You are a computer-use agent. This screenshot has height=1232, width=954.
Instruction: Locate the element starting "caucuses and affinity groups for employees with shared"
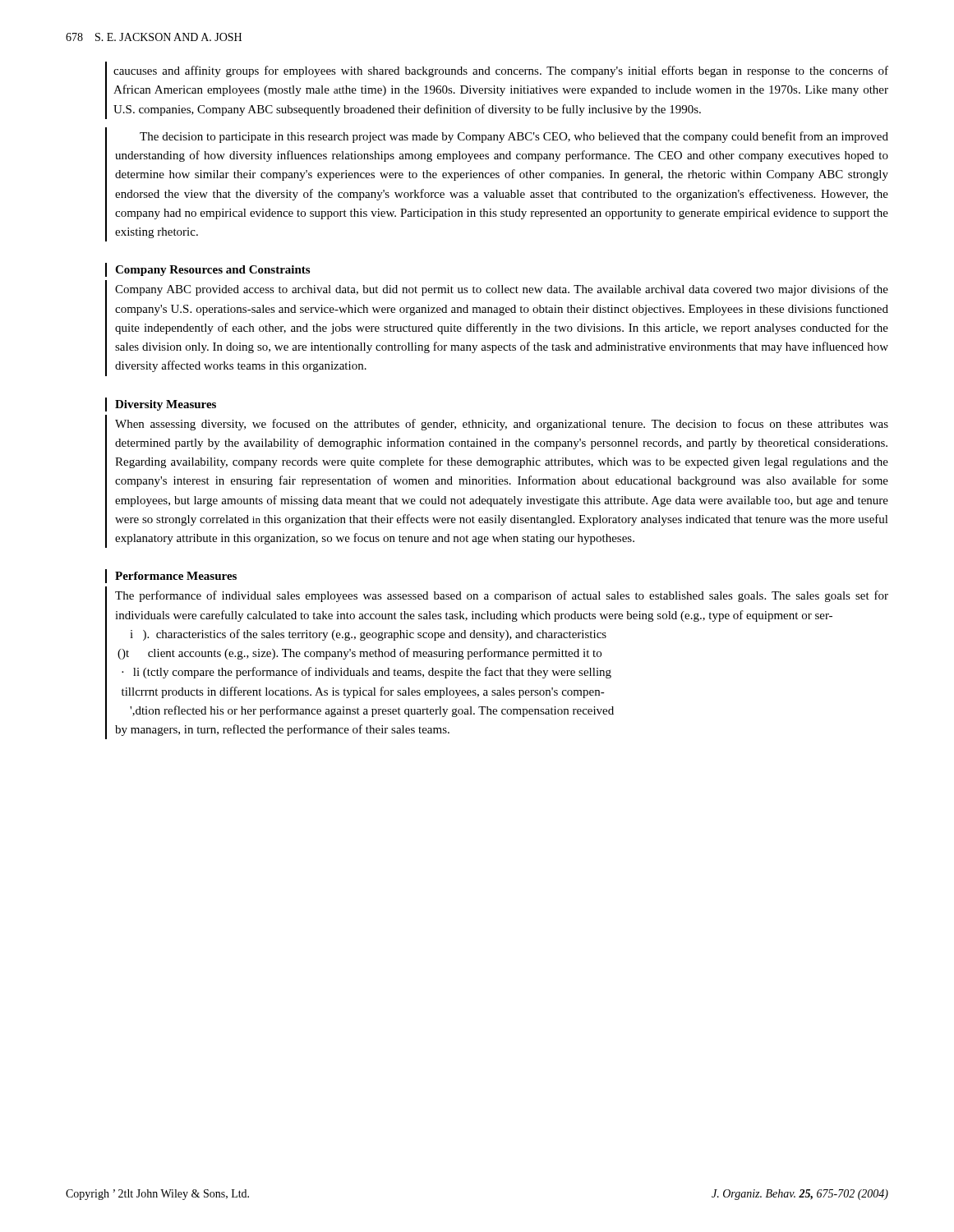(501, 90)
